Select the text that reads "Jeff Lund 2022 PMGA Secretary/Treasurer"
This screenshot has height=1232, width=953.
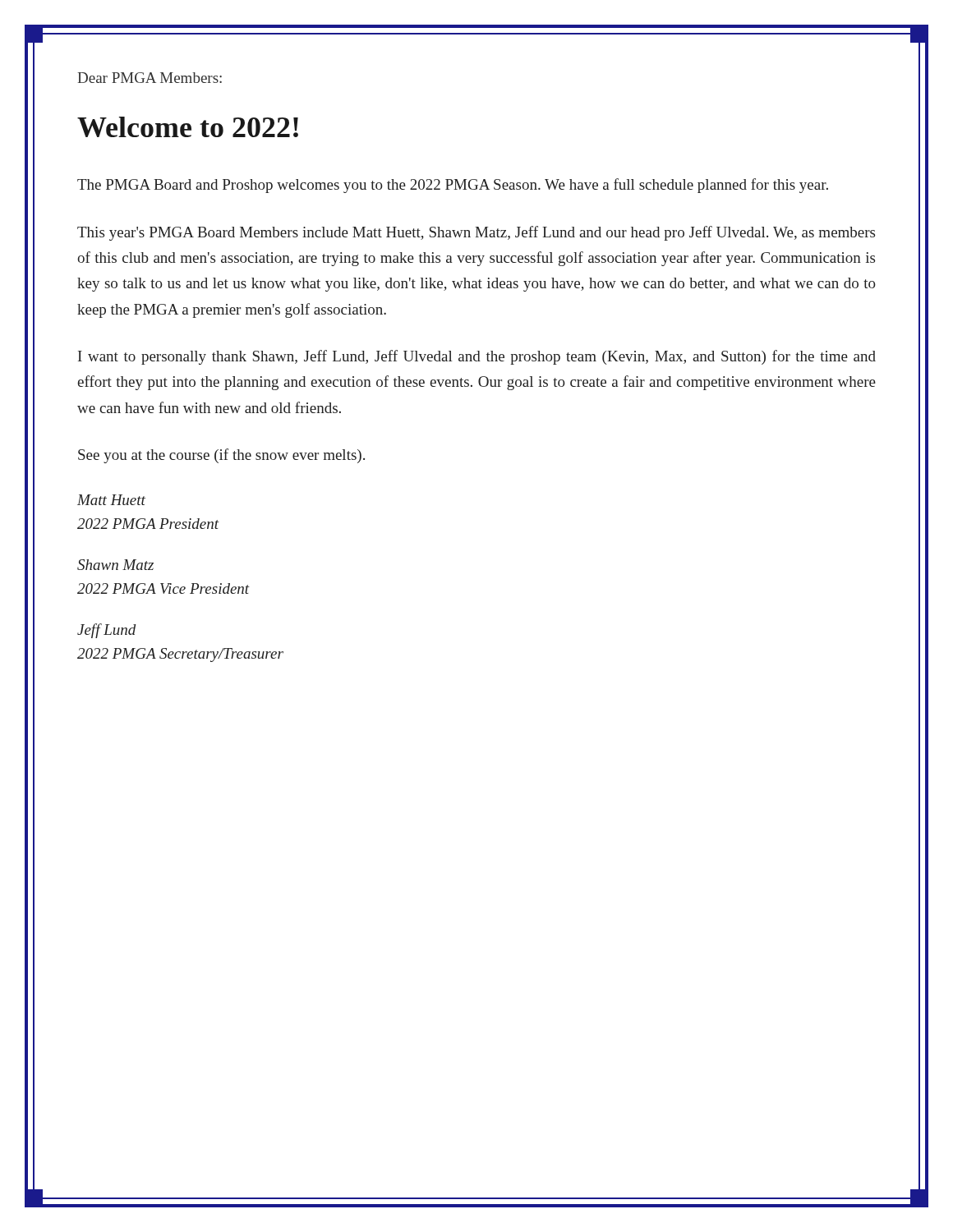click(x=180, y=642)
